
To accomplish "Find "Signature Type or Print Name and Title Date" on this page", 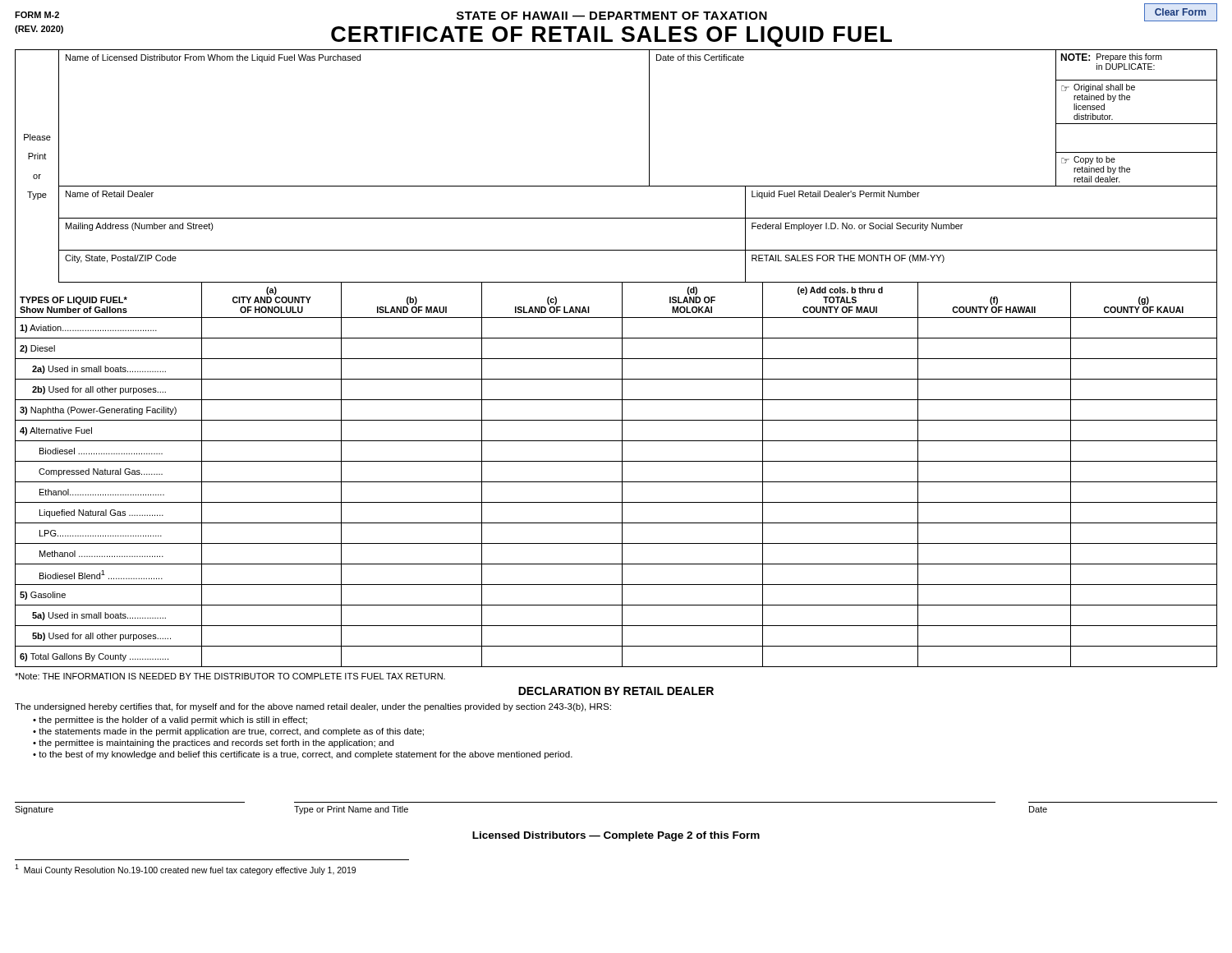I will pos(616,801).
